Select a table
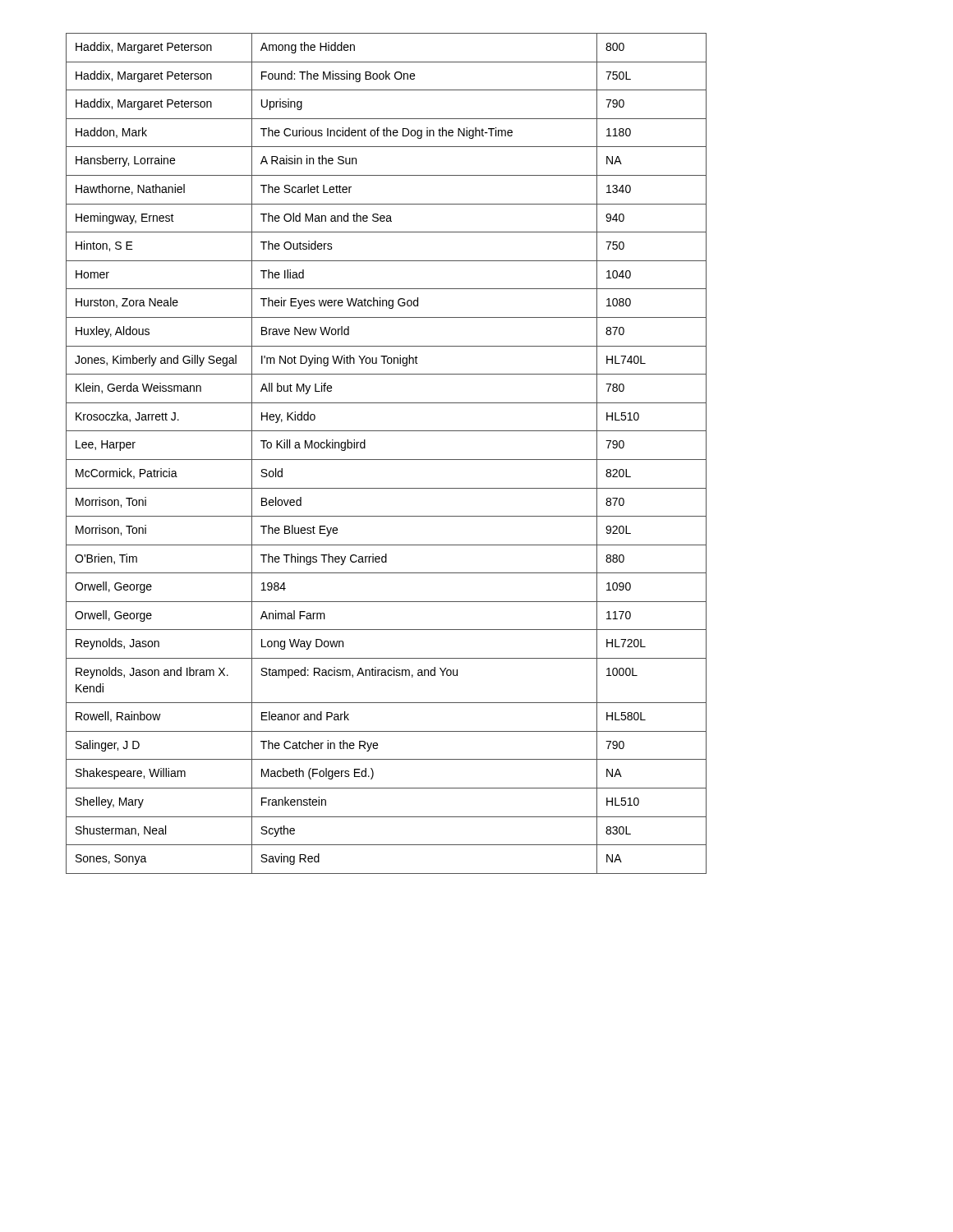The image size is (953, 1232). pos(476,453)
